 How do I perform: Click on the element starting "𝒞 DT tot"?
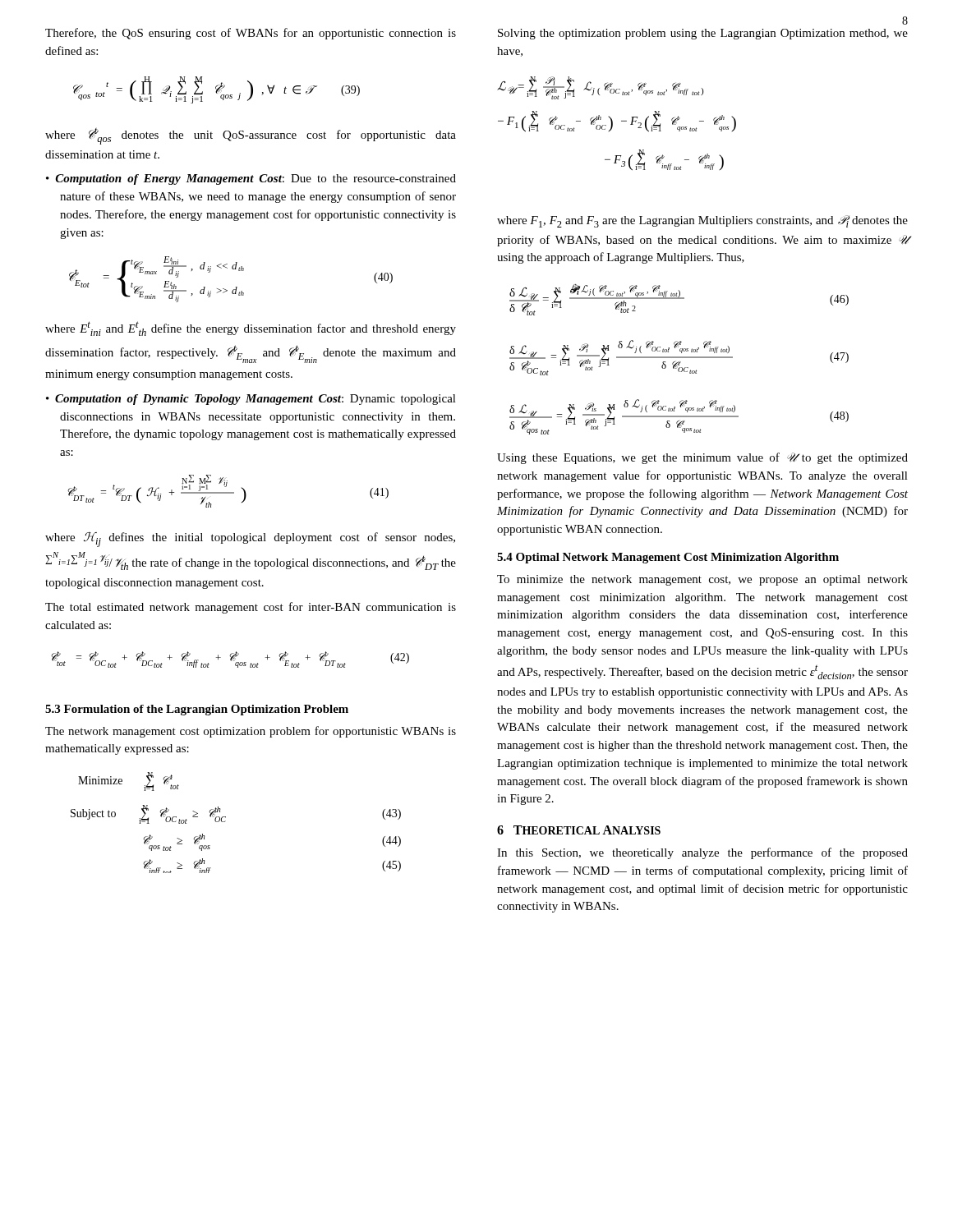(x=251, y=493)
